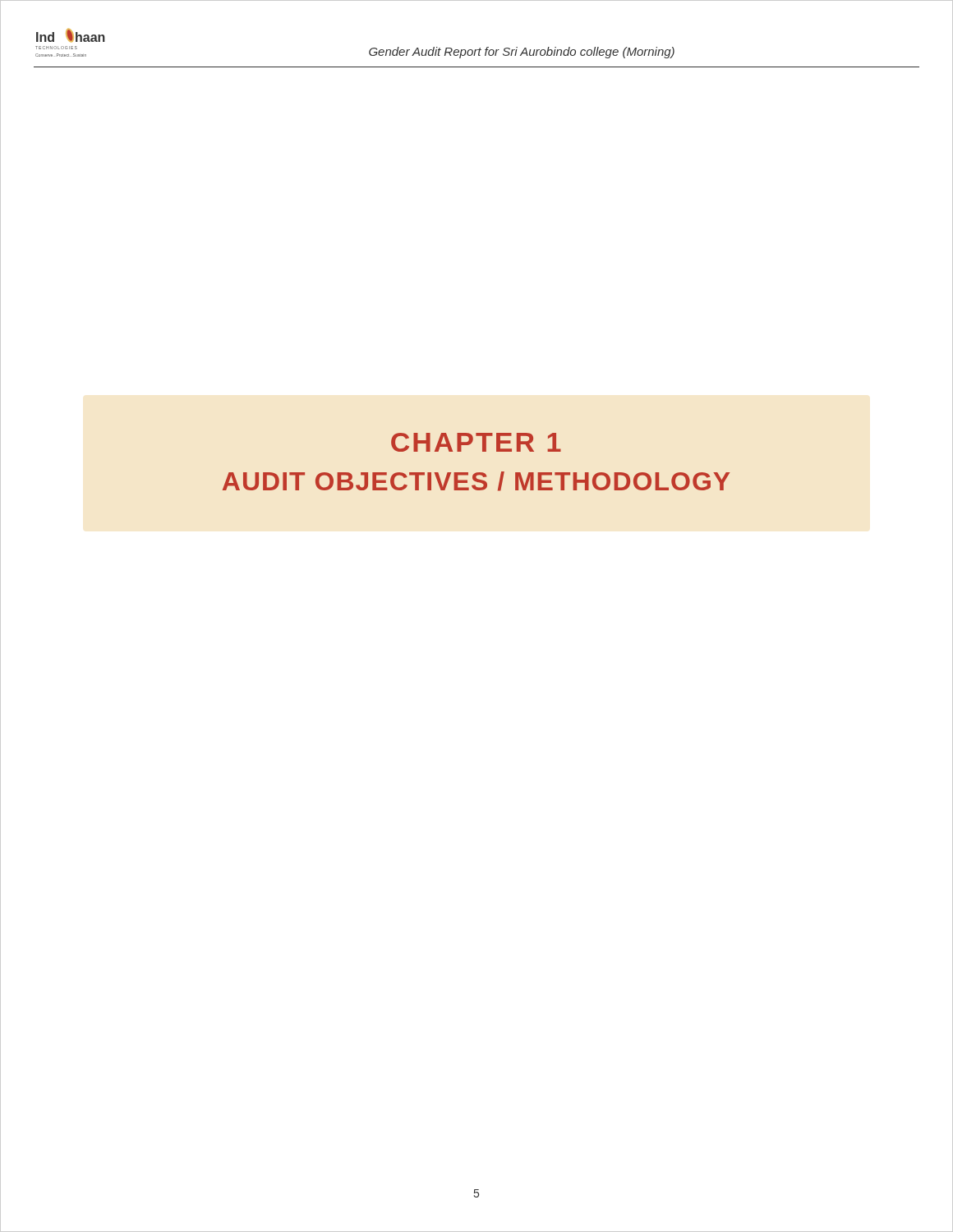Select the title with the text "CHAPTER 1 AUDIT OBJECTIVES /"
953x1232 pixels.
tap(476, 462)
